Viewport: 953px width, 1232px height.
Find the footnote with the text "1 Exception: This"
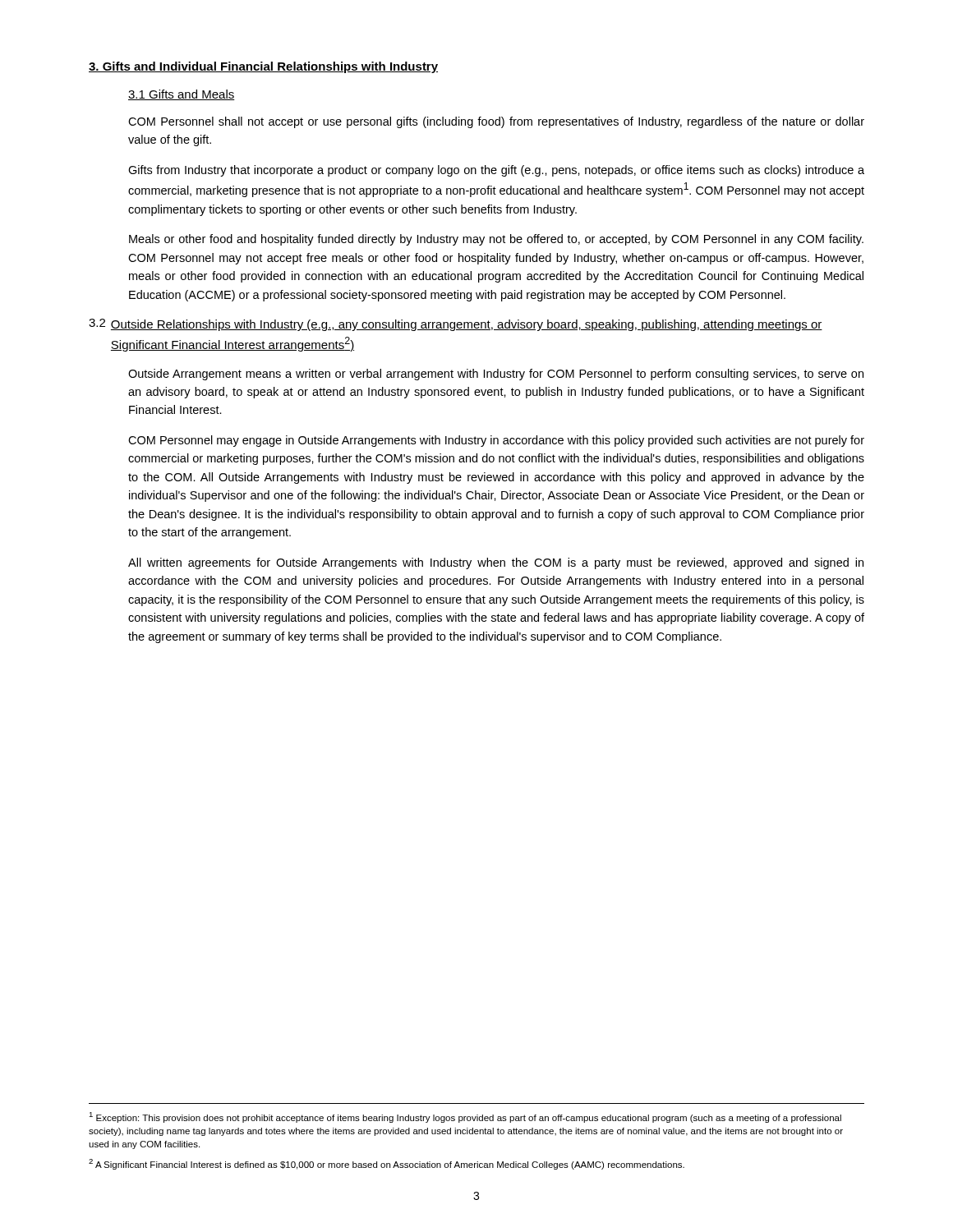(466, 1129)
